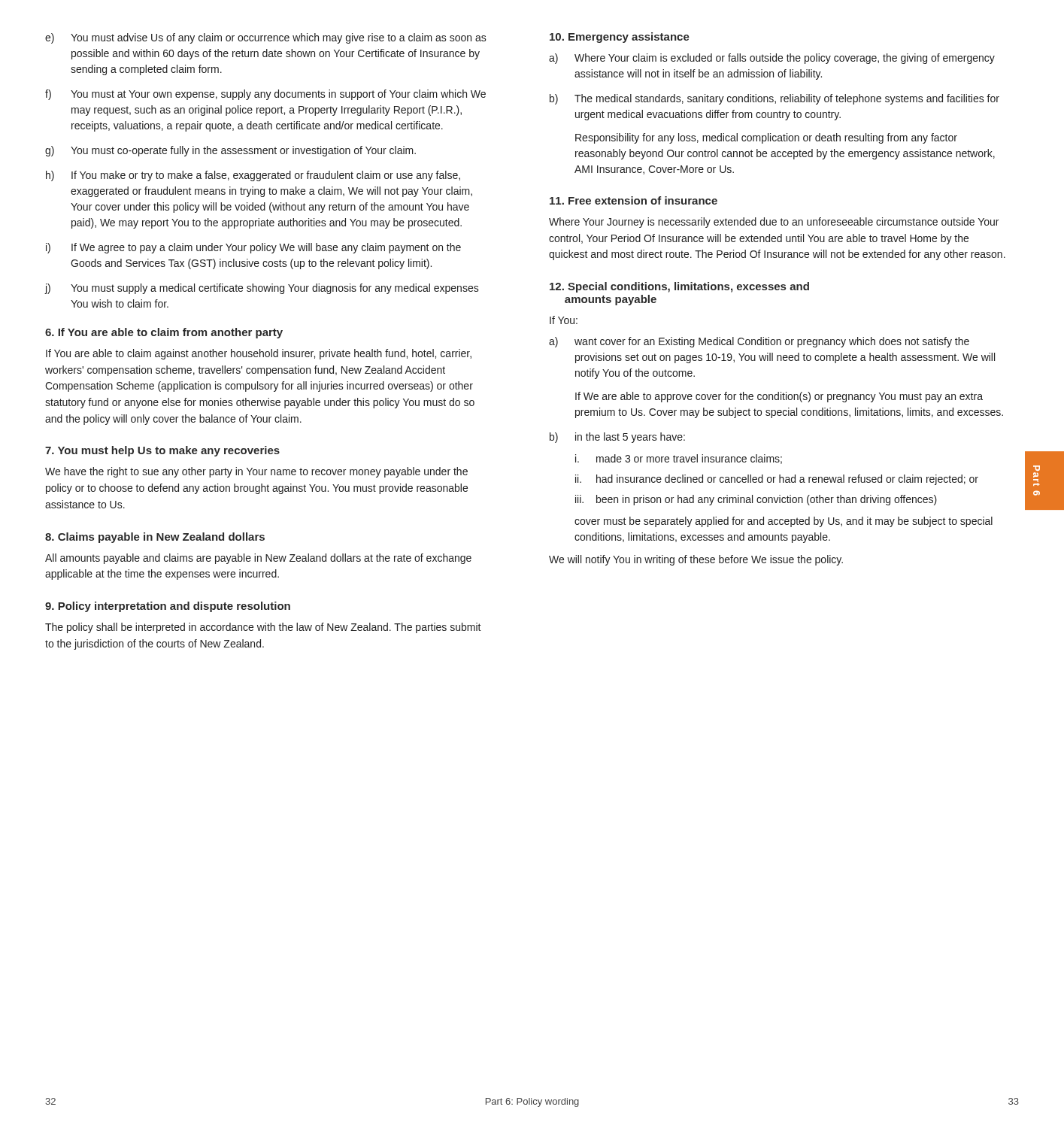Viewport: 1064px width, 1128px height.
Task: Locate the section header that opens with "7. You must help Us"
Action: [x=162, y=450]
